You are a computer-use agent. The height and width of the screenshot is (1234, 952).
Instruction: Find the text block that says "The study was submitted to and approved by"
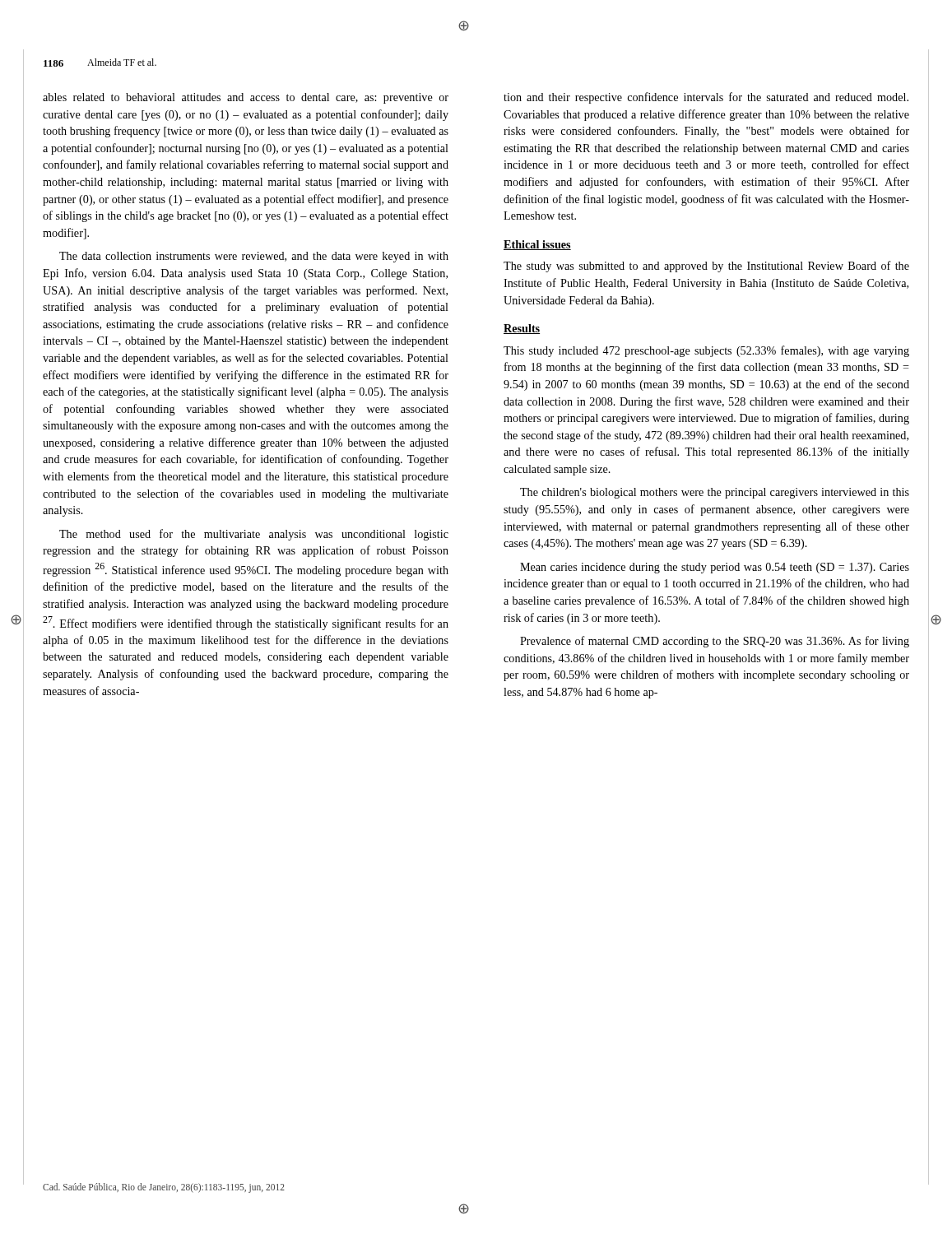[706, 283]
